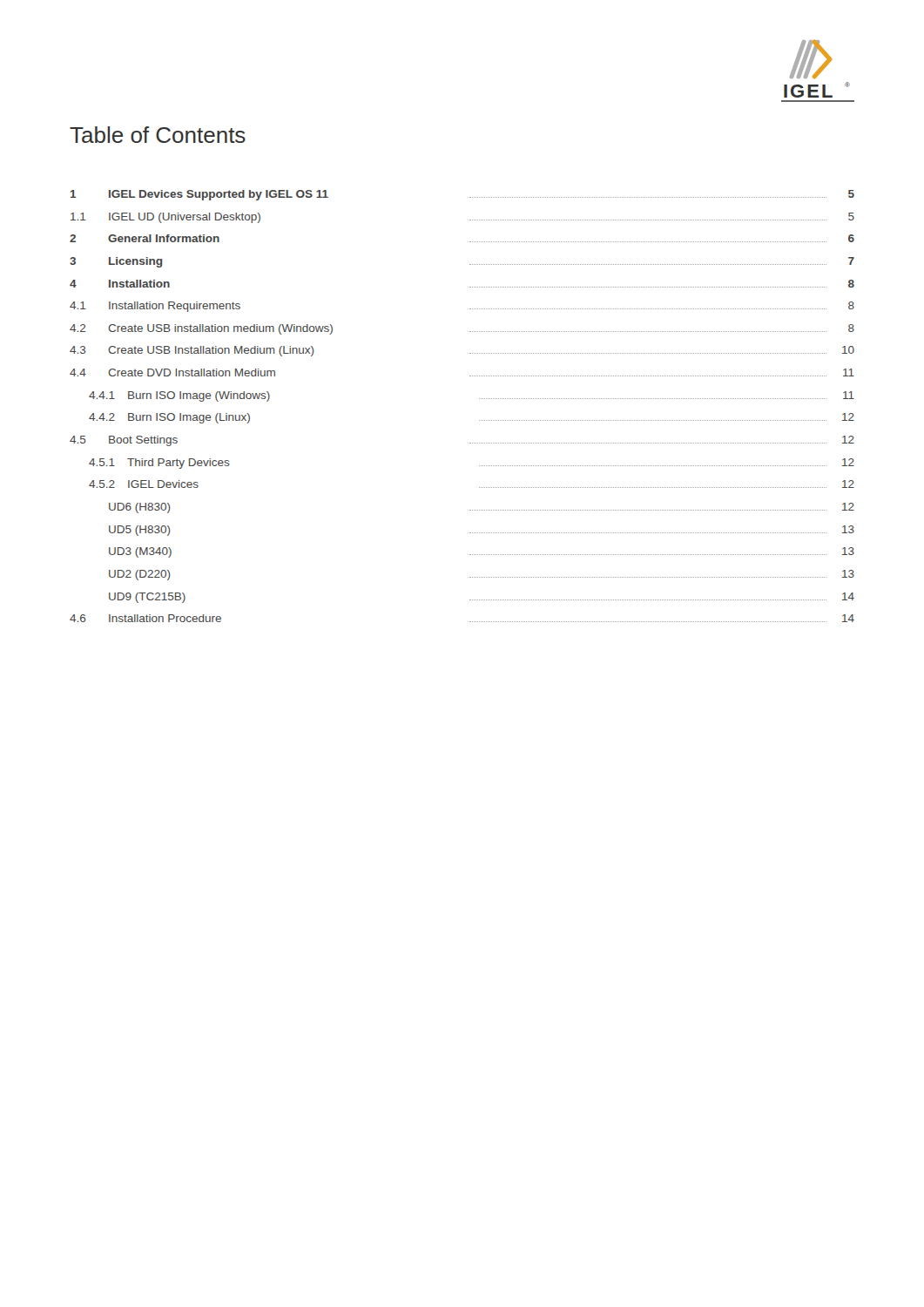
Task: Find "UD5 (H830) 13" on this page
Action: pos(481,529)
